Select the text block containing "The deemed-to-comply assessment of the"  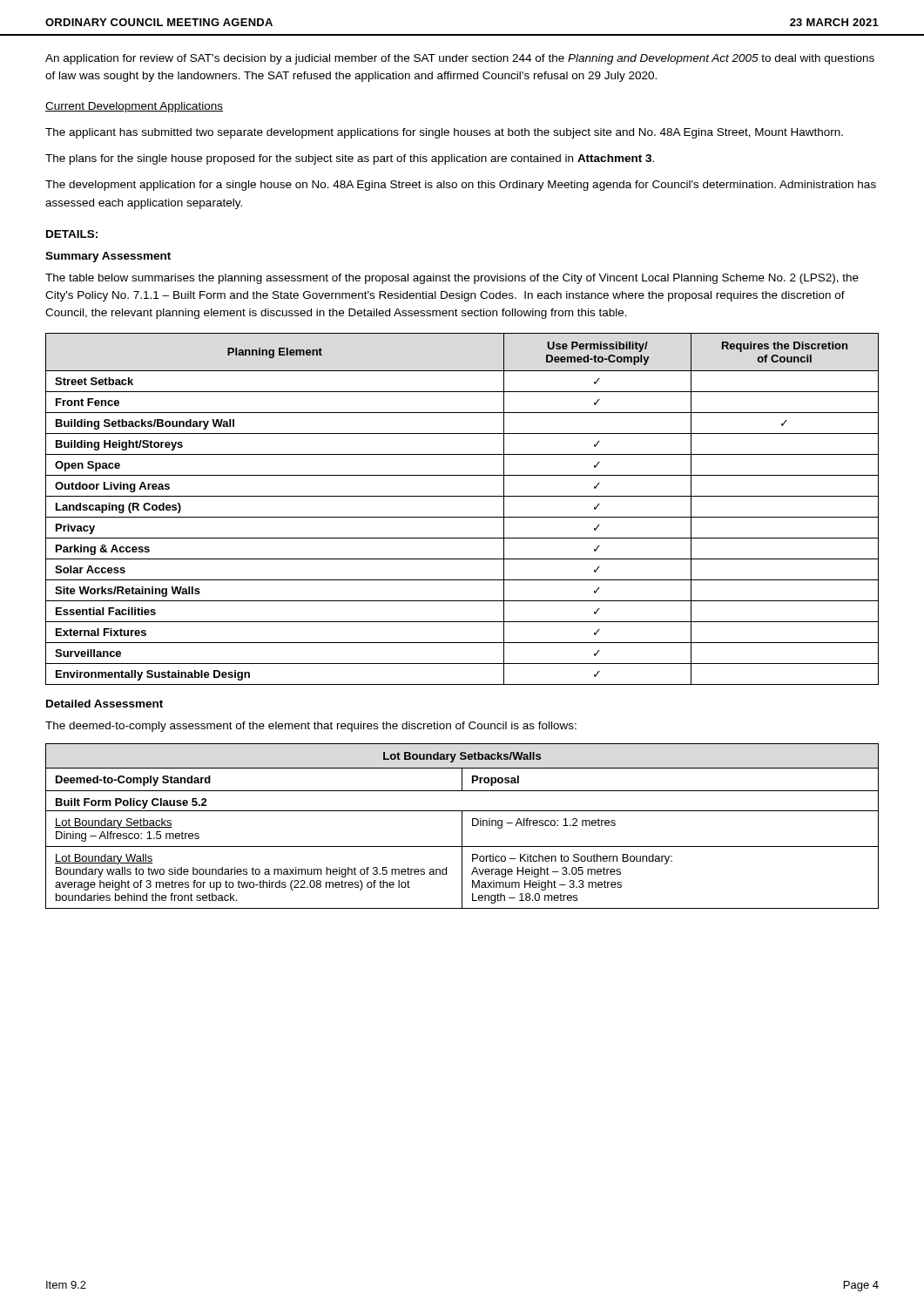pyautogui.click(x=311, y=725)
